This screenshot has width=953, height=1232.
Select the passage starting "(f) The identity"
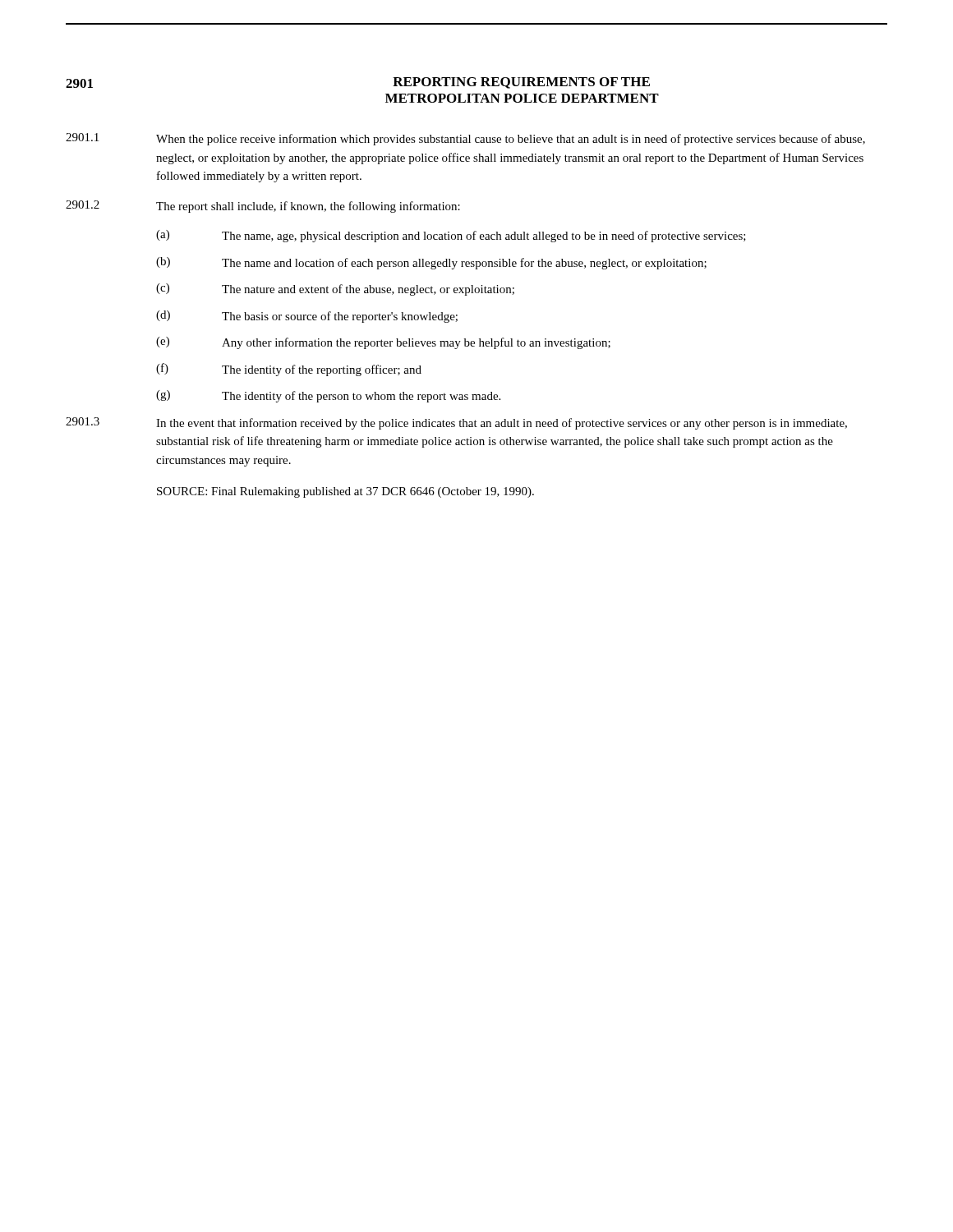289,370
